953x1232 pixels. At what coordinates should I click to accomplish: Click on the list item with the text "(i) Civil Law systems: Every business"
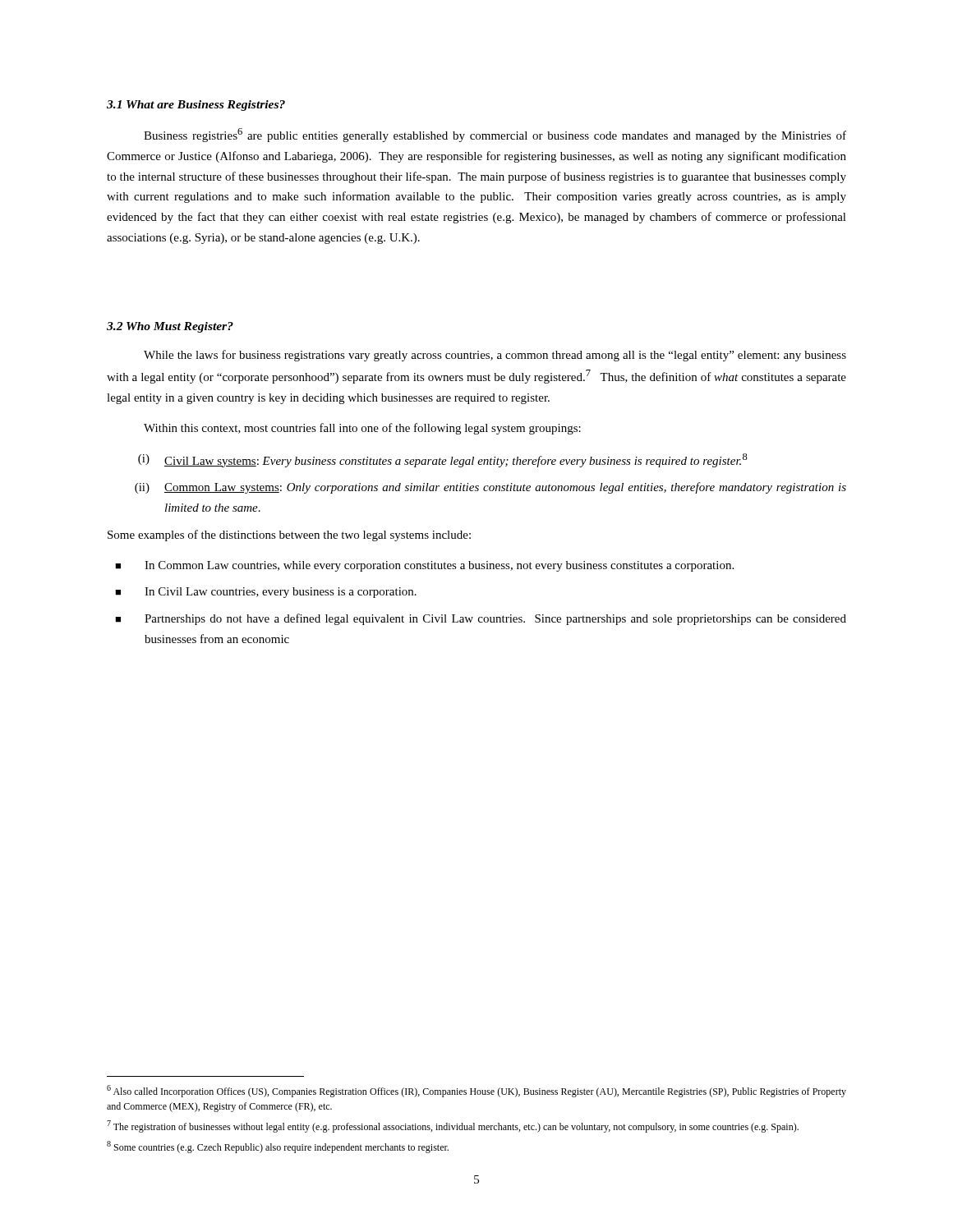pyautogui.click(x=476, y=459)
